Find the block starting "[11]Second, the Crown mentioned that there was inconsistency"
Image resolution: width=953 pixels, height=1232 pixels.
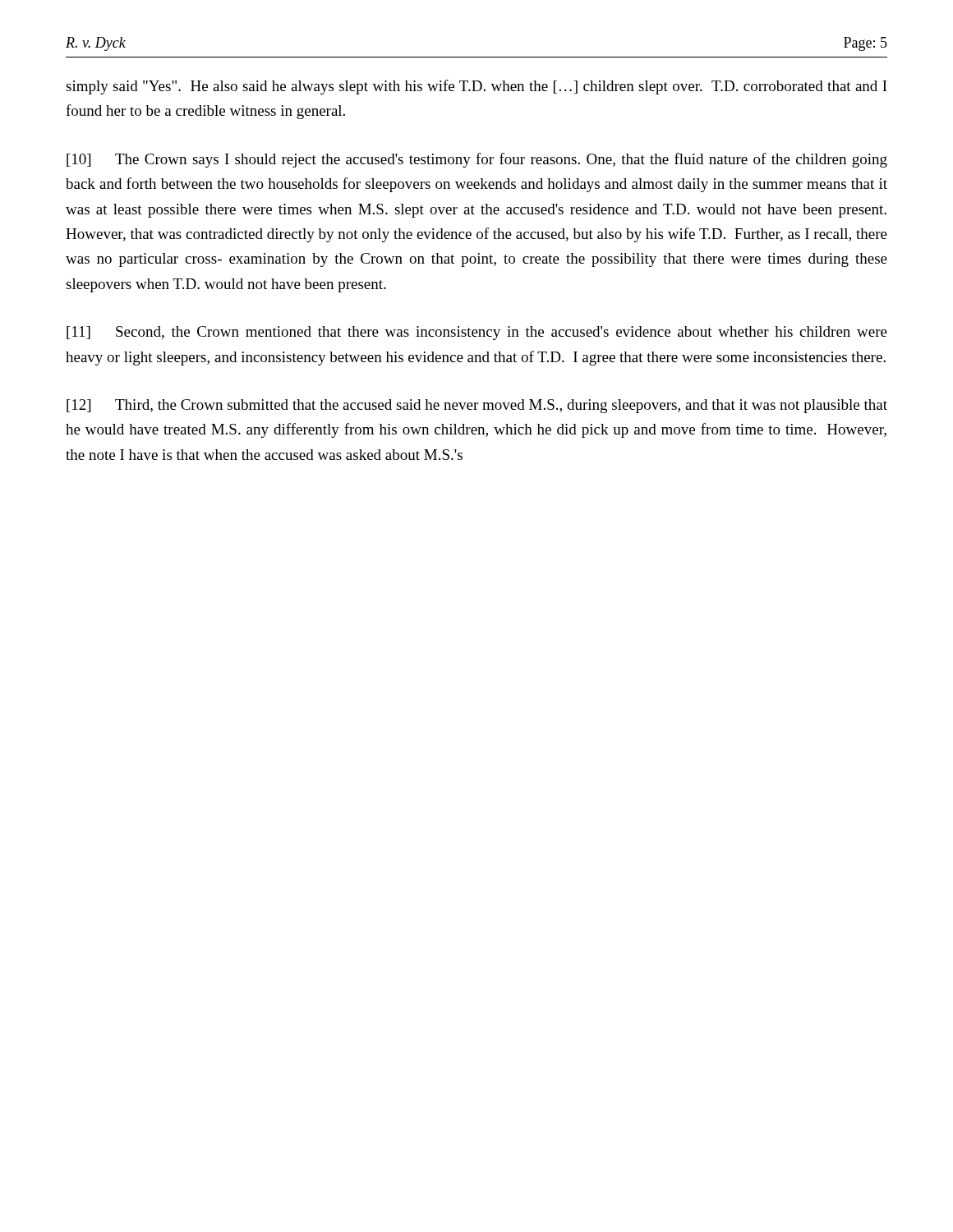pyautogui.click(x=476, y=342)
